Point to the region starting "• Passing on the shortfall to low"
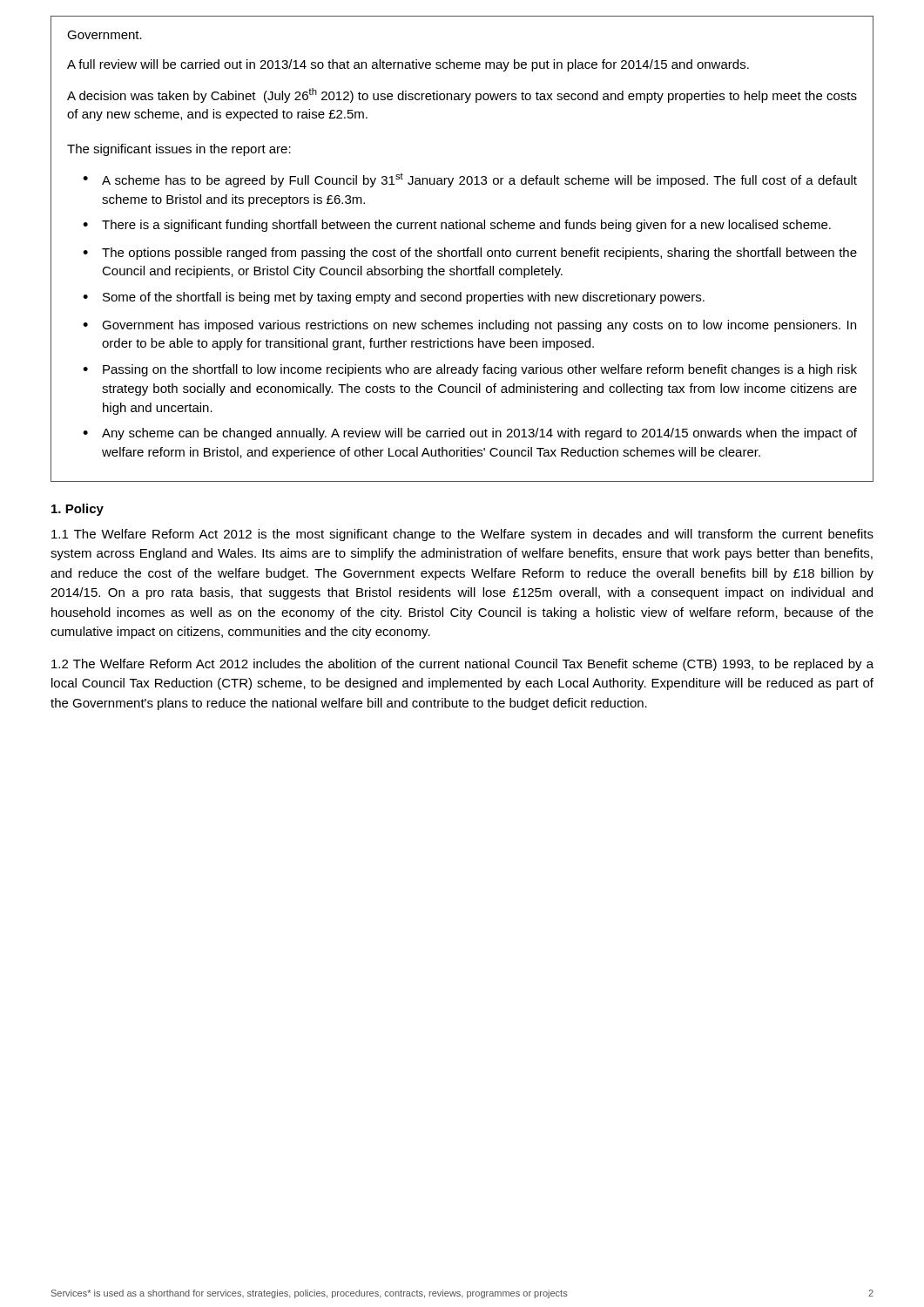This screenshot has height=1307, width=924. click(470, 388)
